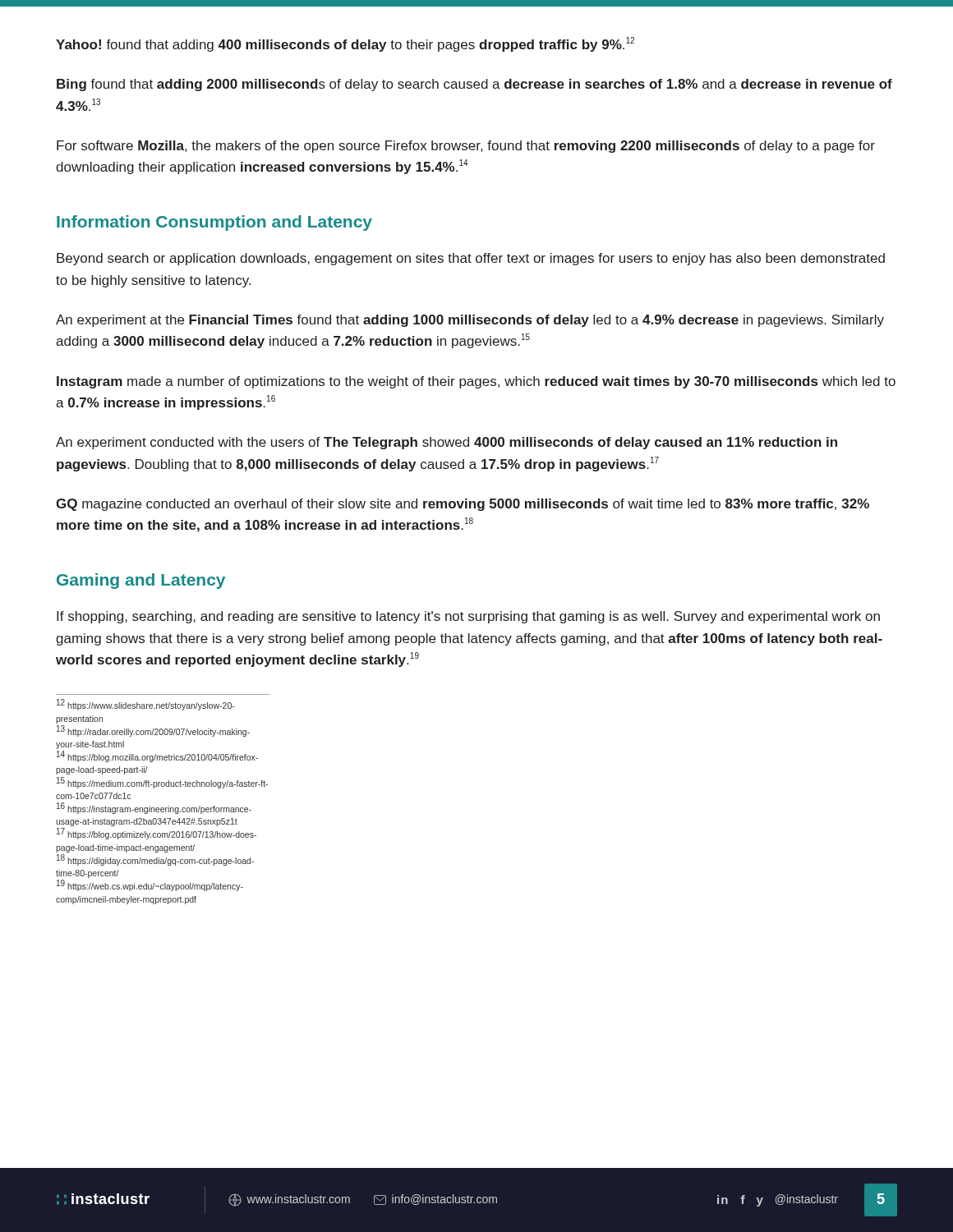The height and width of the screenshot is (1232, 953).
Task: Locate the text block starting "19 https://web.cs.wpi.edu/~claypool/mqp/latency-comp/imcneil-mbeyler-mqpreport.pdf"
Action: click(149, 892)
